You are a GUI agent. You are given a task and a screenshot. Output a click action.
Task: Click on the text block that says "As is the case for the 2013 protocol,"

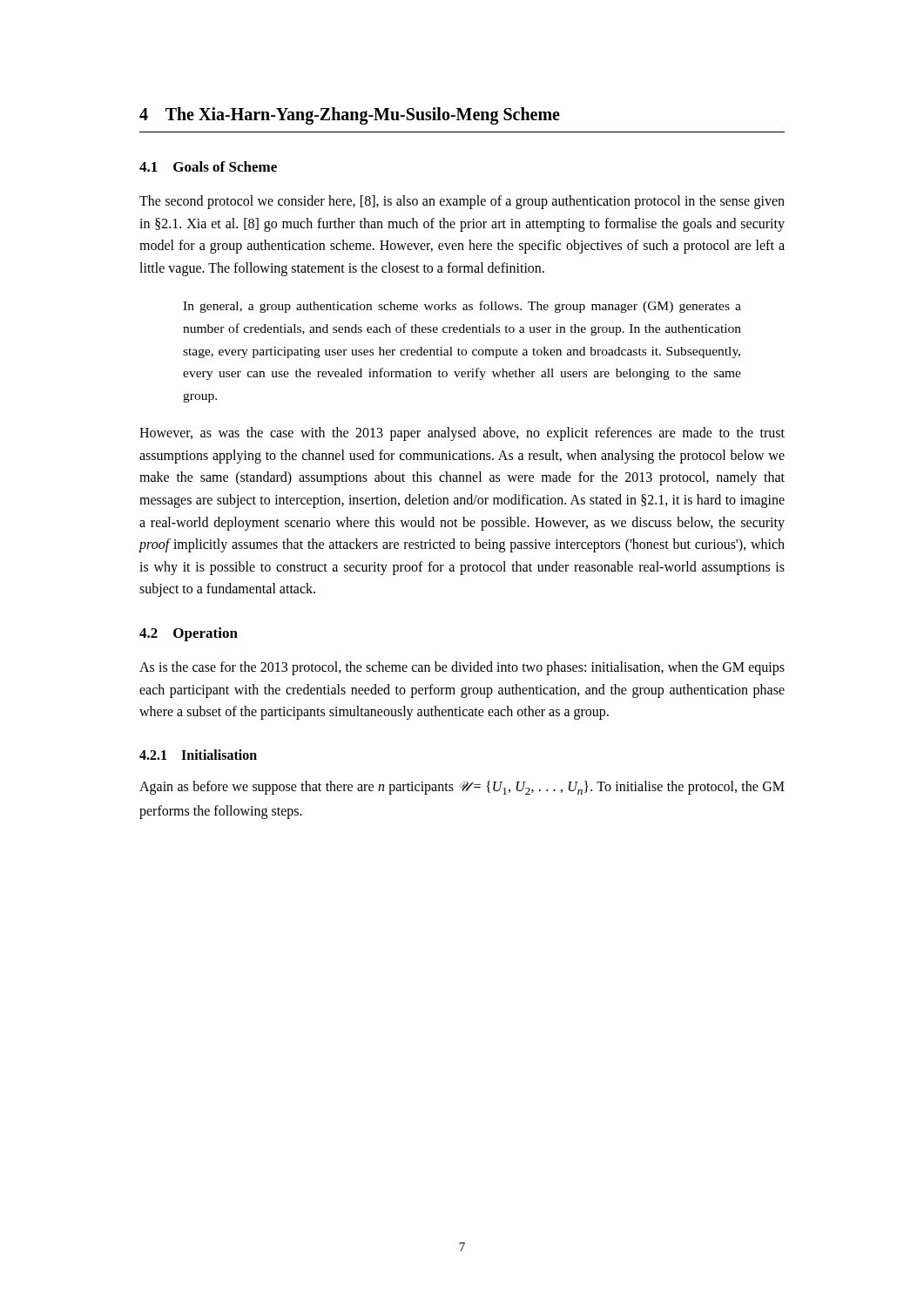[462, 690]
